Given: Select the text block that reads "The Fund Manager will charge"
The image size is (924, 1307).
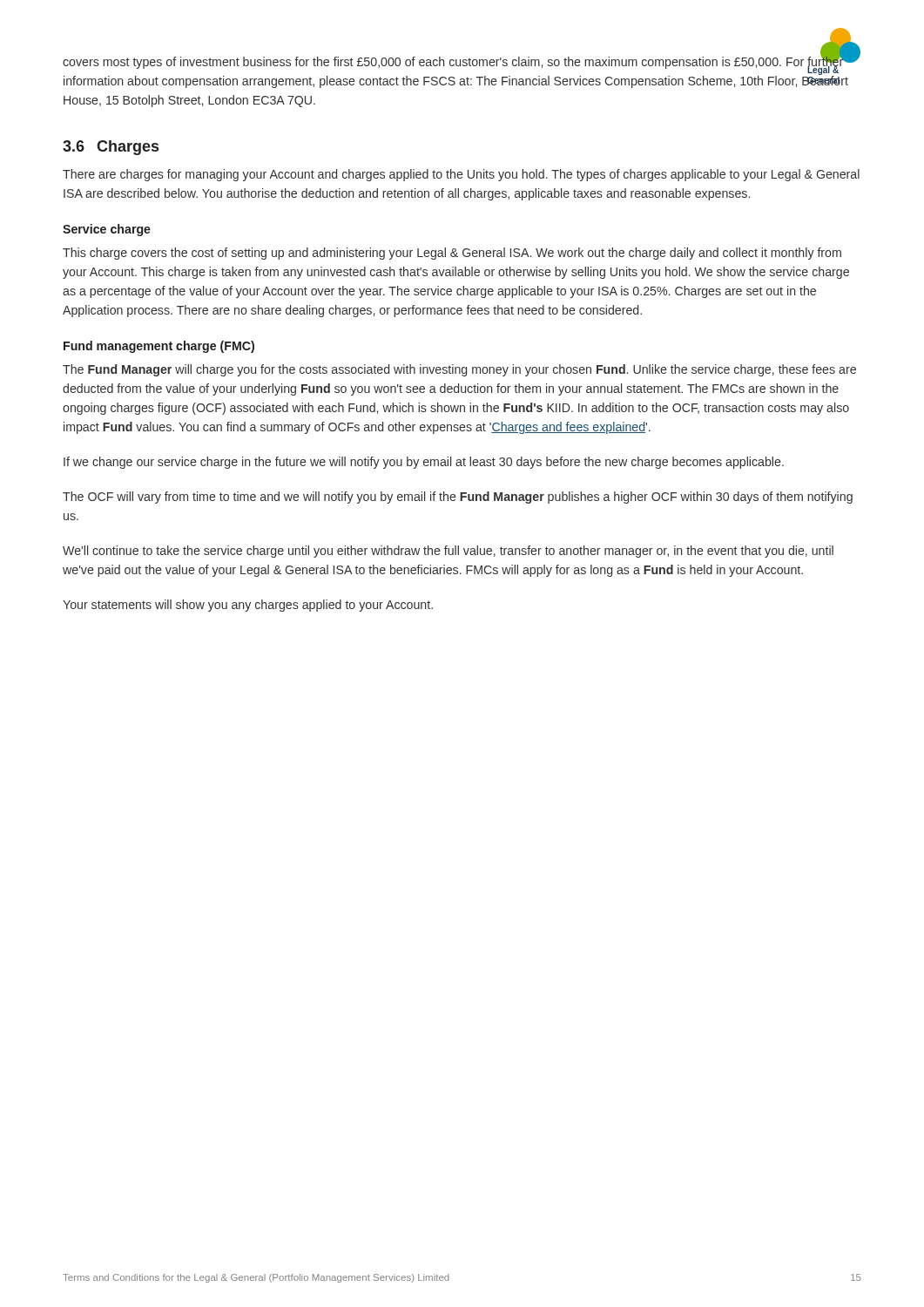Looking at the screenshot, I should (460, 398).
